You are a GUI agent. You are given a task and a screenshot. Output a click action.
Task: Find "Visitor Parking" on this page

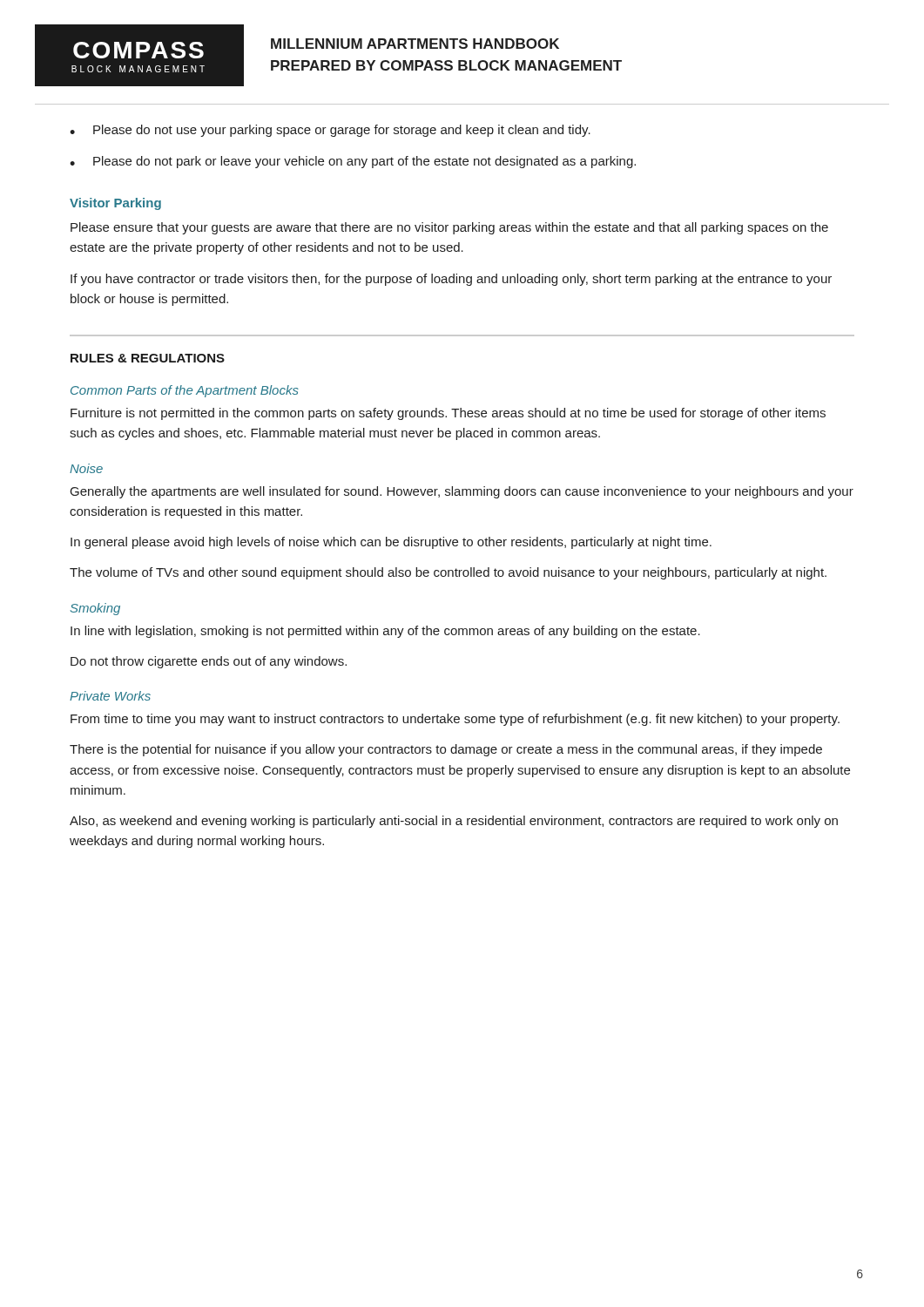[x=116, y=203]
